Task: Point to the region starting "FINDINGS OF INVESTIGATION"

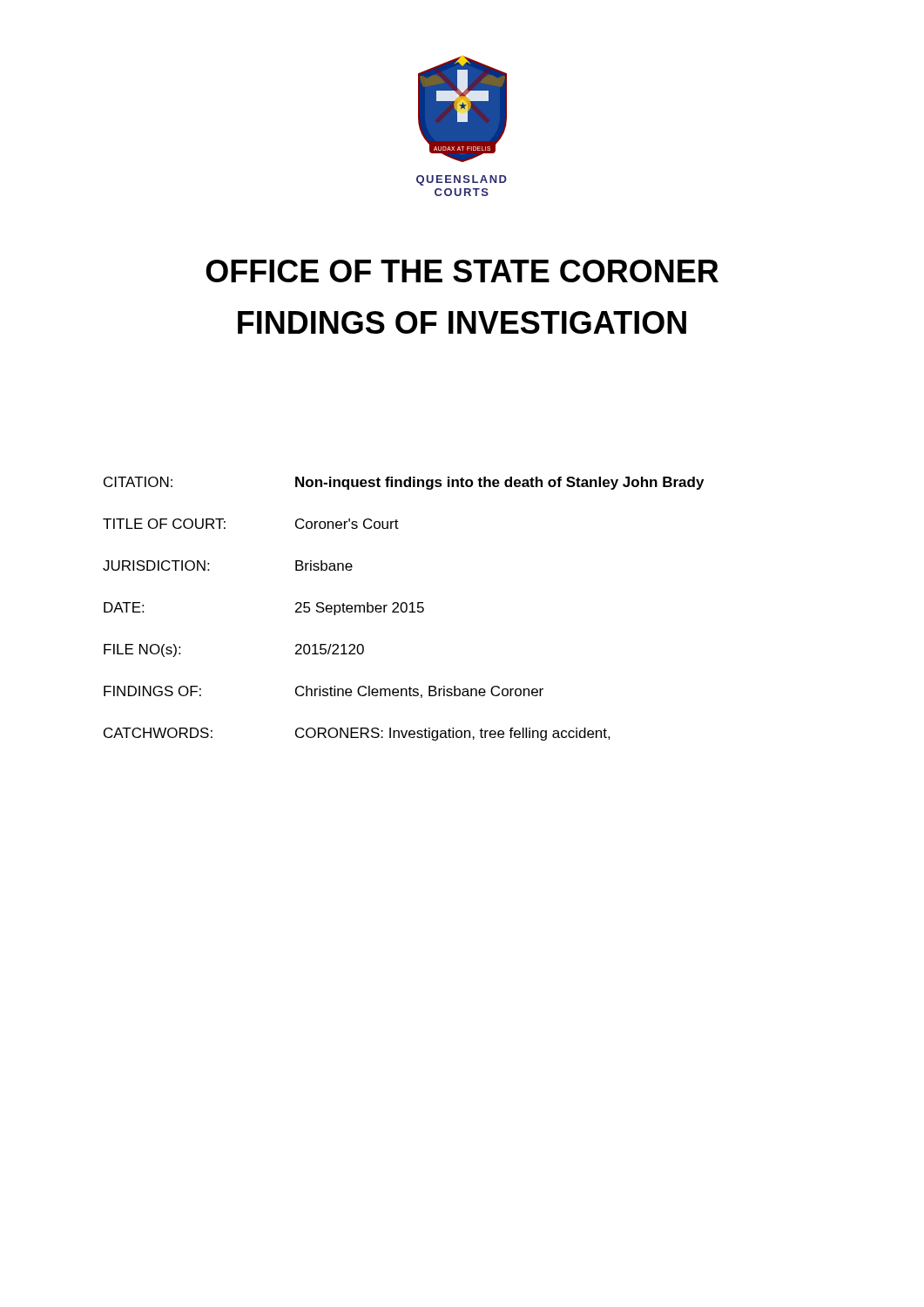Action: click(462, 323)
